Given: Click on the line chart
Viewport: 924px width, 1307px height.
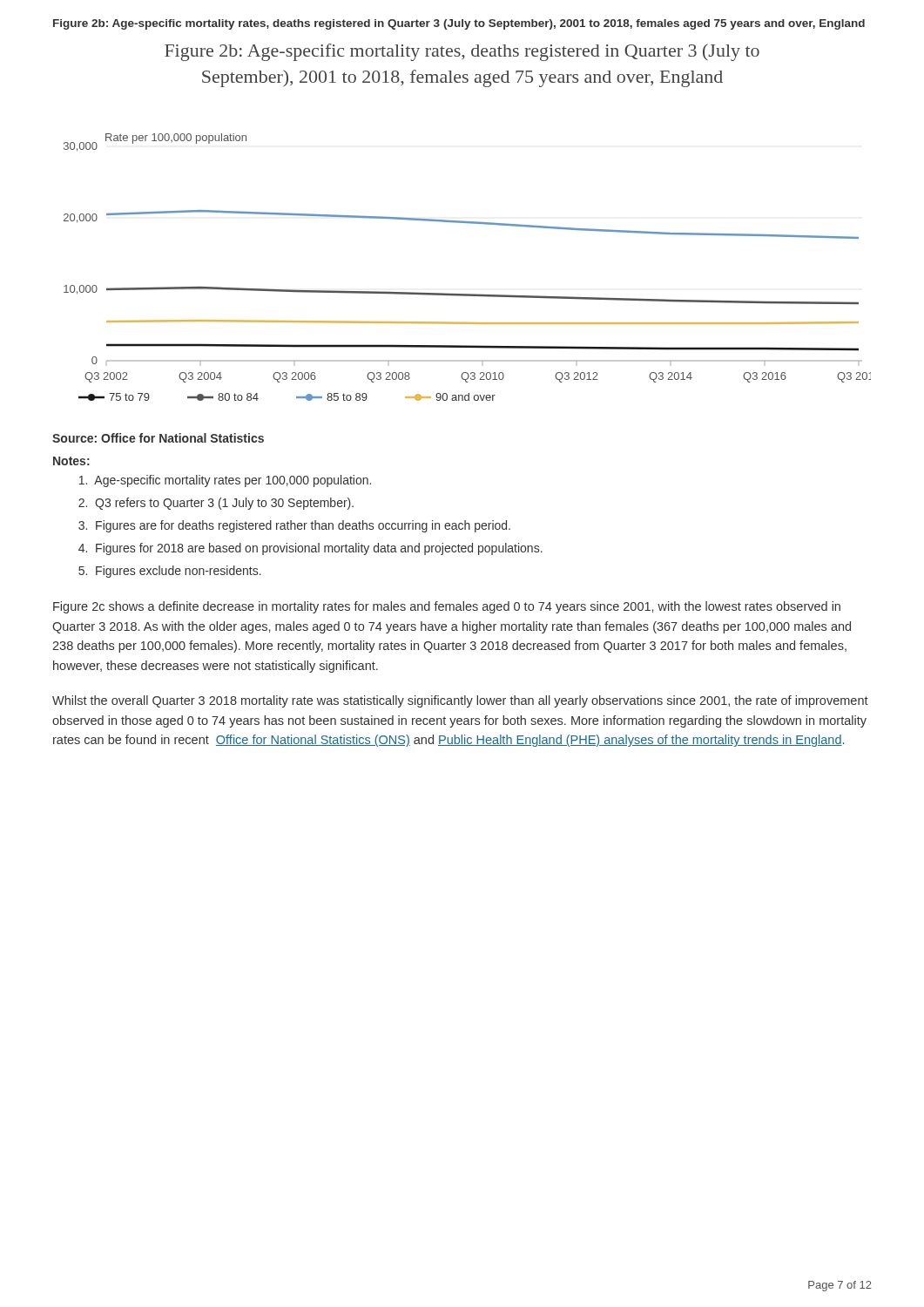Looking at the screenshot, I should tap(462, 258).
